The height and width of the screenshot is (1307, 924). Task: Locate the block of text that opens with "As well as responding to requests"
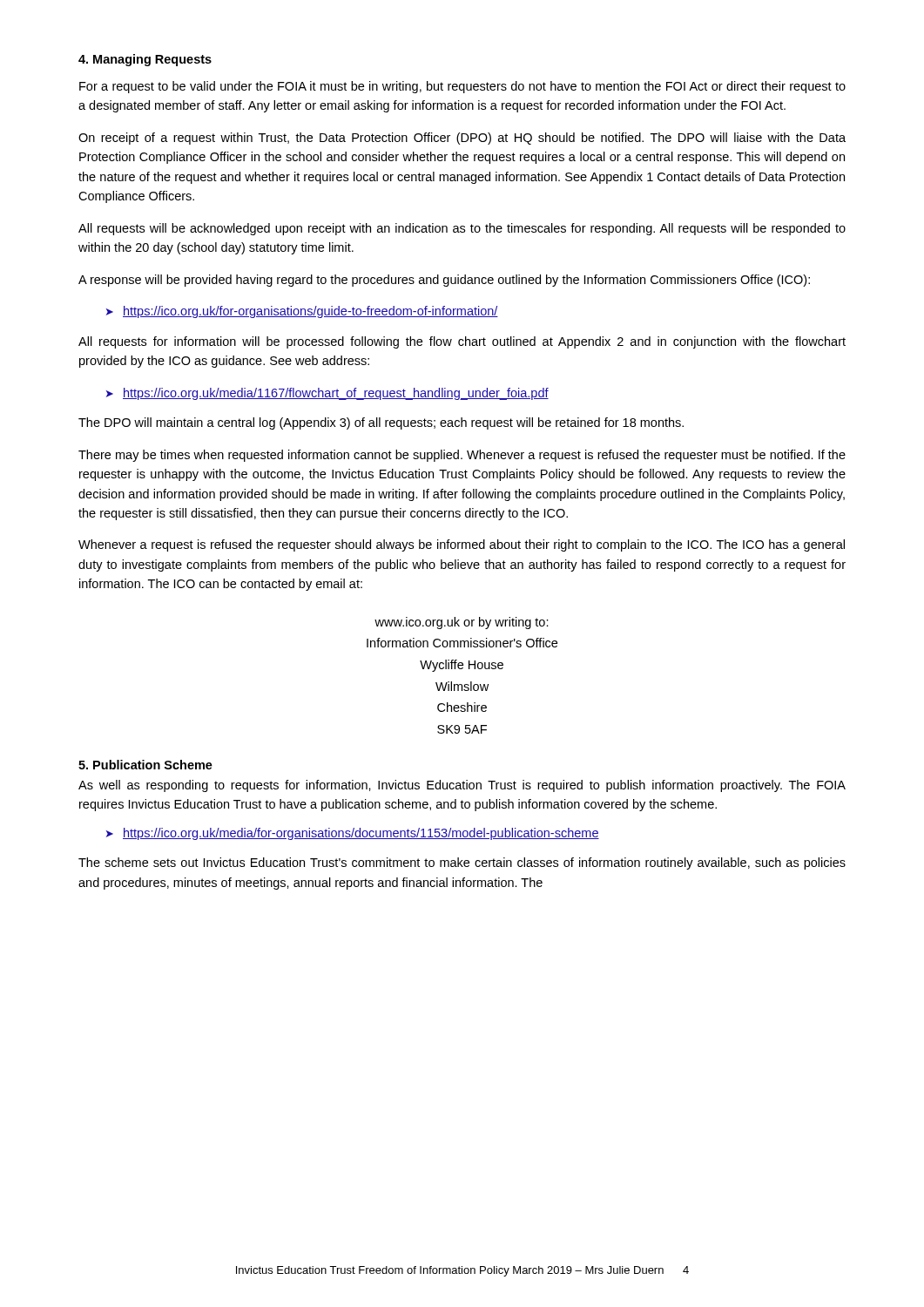[462, 795]
